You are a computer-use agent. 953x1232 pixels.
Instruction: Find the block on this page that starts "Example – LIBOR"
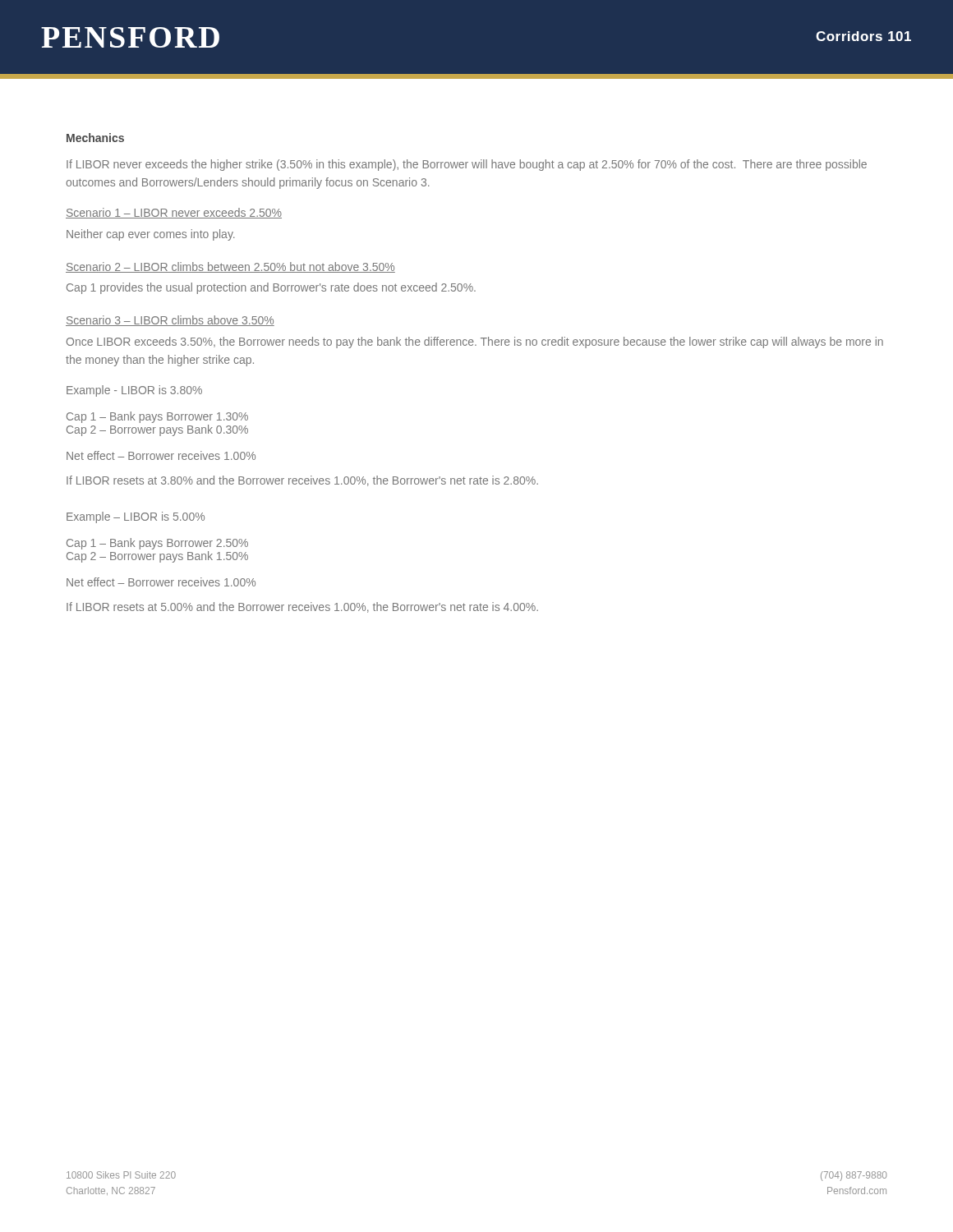pos(135,517)
